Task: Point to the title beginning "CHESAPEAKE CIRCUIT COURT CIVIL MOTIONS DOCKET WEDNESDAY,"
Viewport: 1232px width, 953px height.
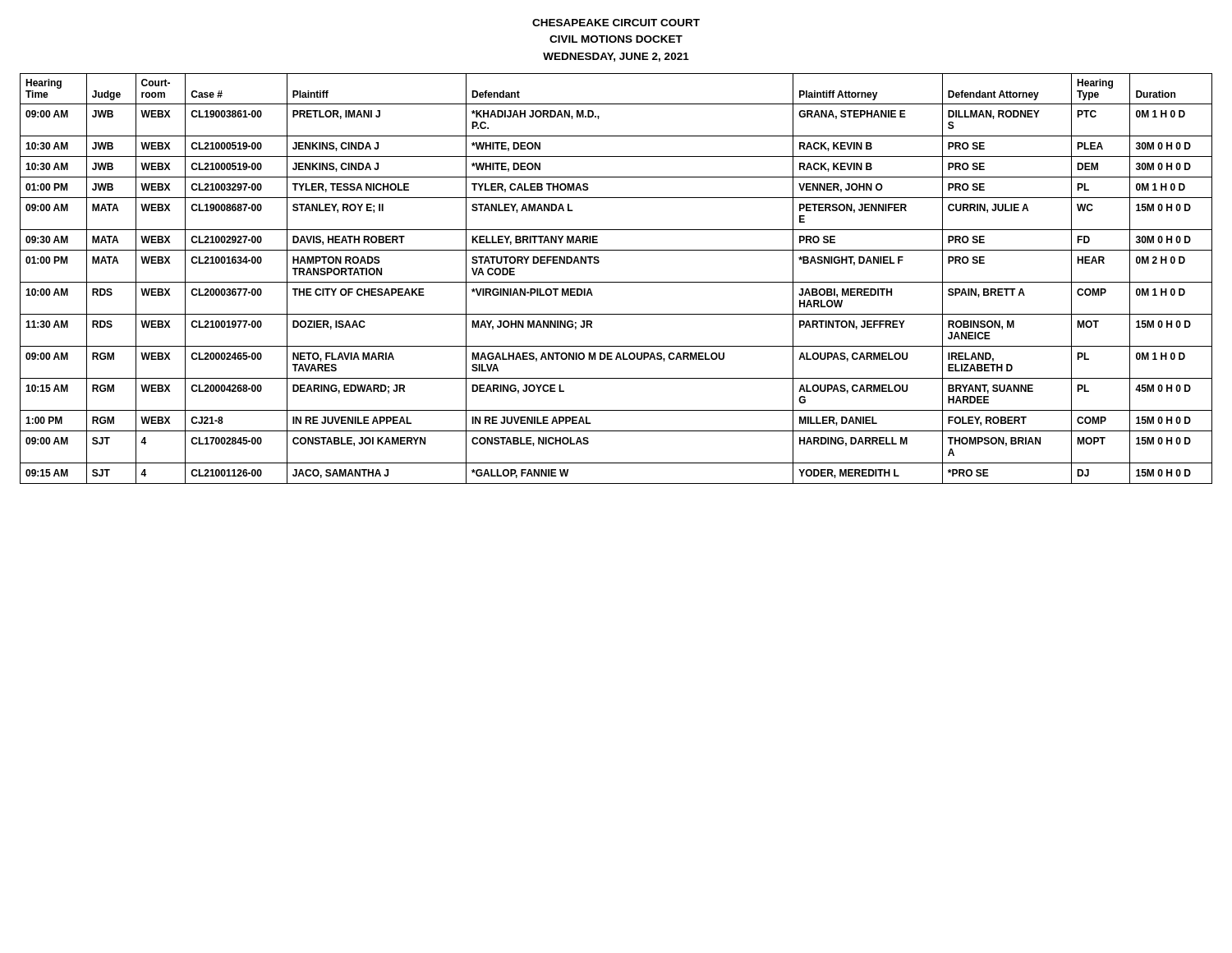Action: pos(616,40)
